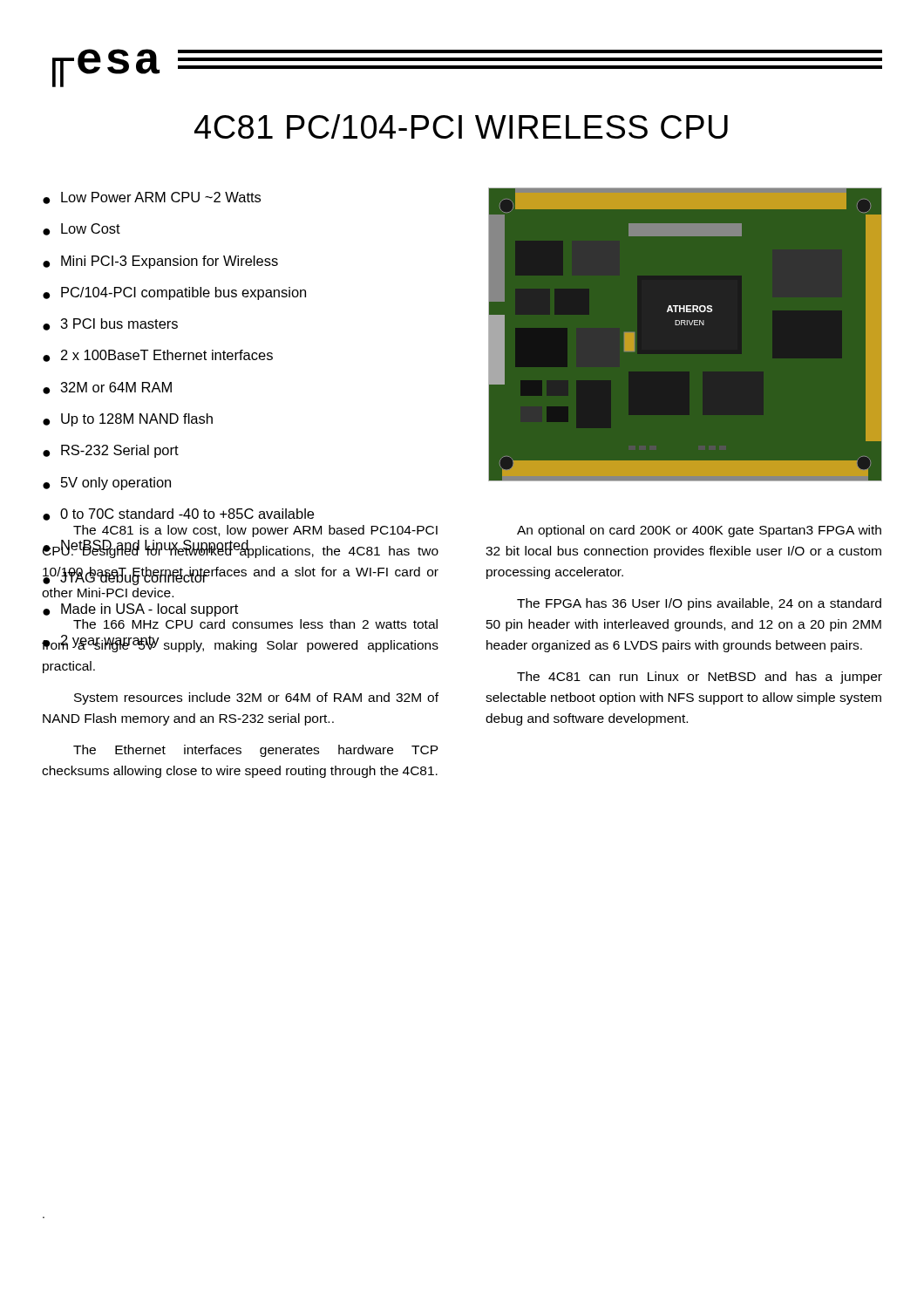This screenshot has height=1308, width=924.
Task: Find the list item containing "● 2 x 100BaseT Ethernet interfaces"
Action: pos(158,357)
